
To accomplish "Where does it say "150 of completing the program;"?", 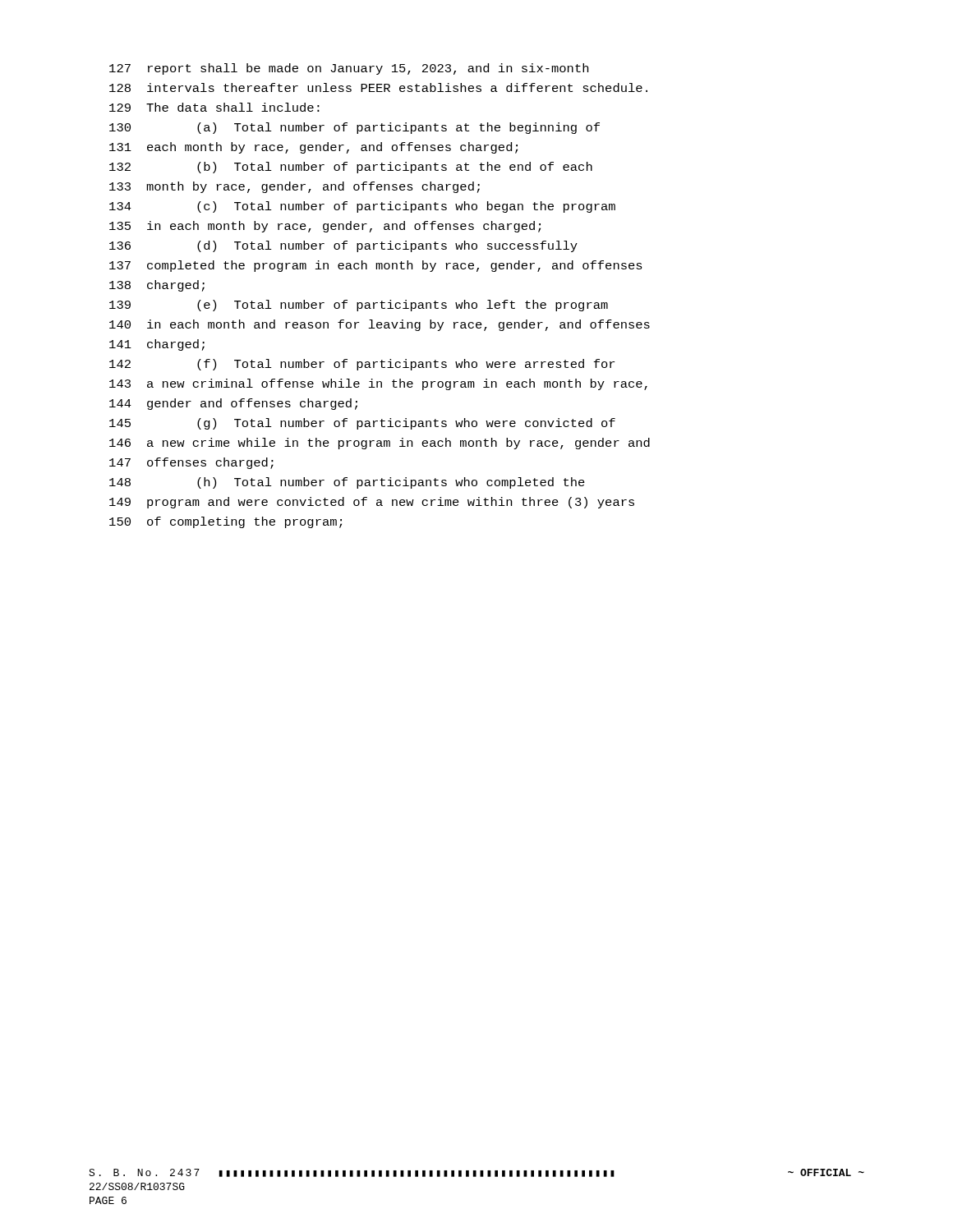I will coord(226,522).
